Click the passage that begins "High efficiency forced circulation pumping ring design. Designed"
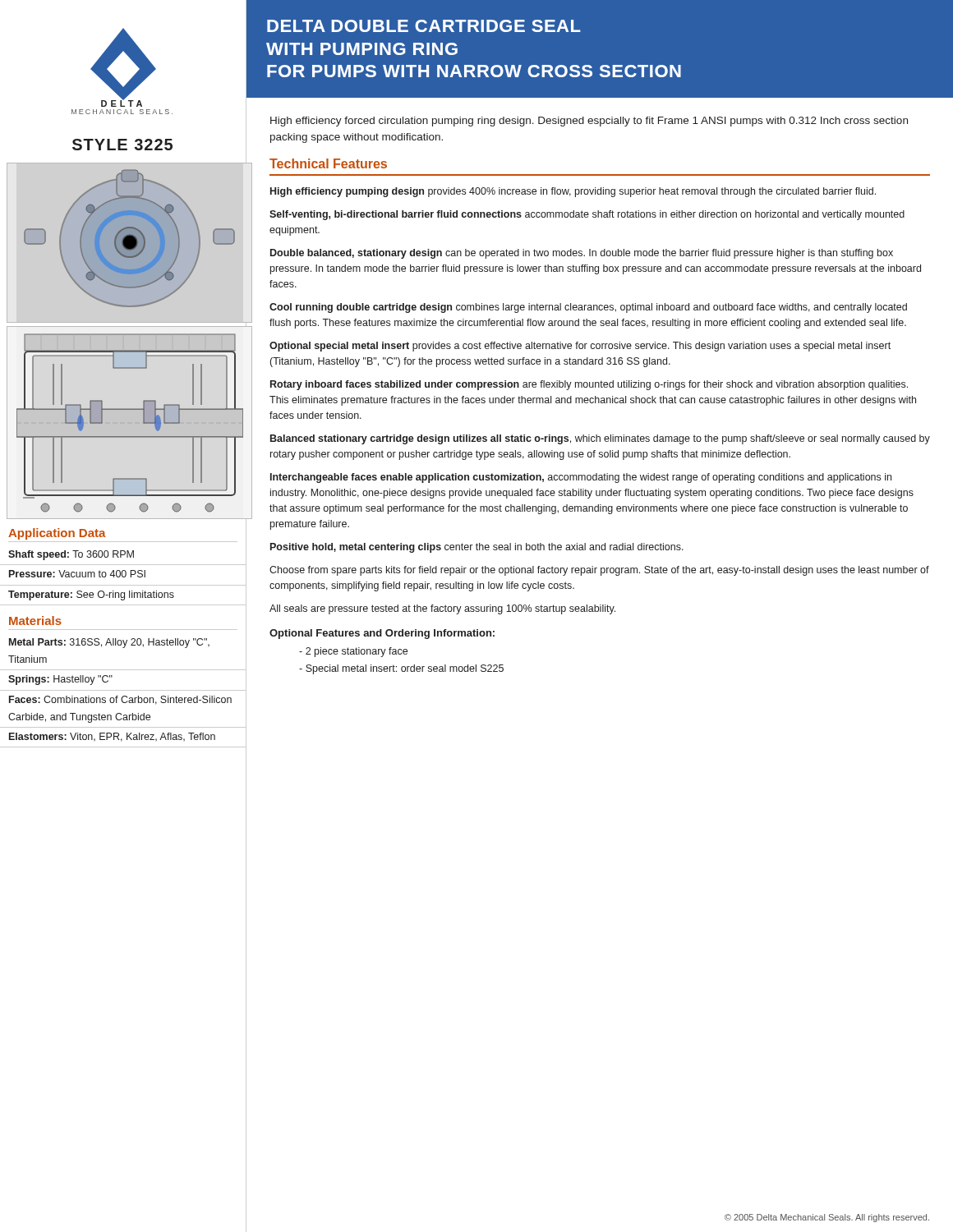This screenshot has height=1232, width=953. click(589, 128)
